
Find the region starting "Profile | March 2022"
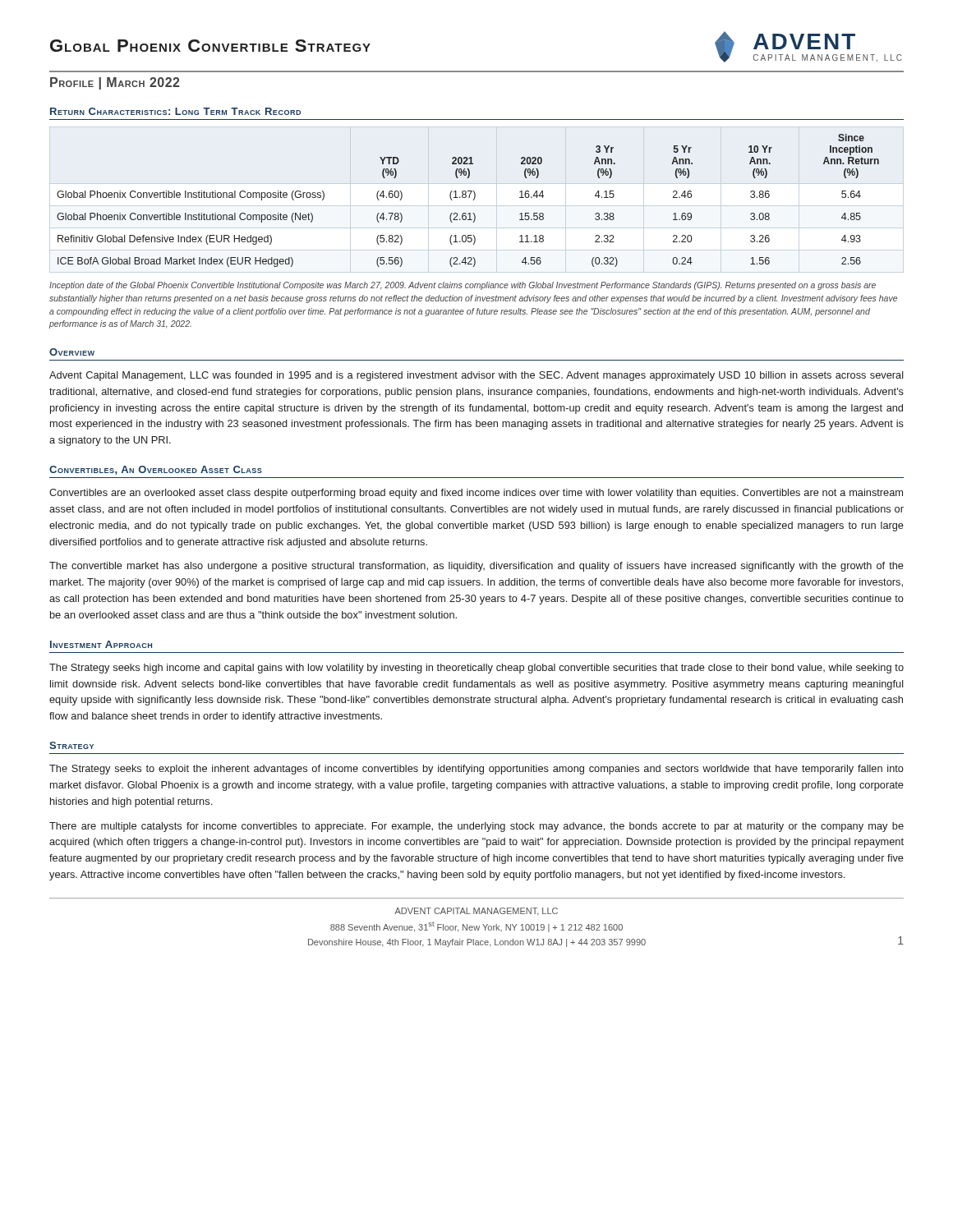(115, 83)
